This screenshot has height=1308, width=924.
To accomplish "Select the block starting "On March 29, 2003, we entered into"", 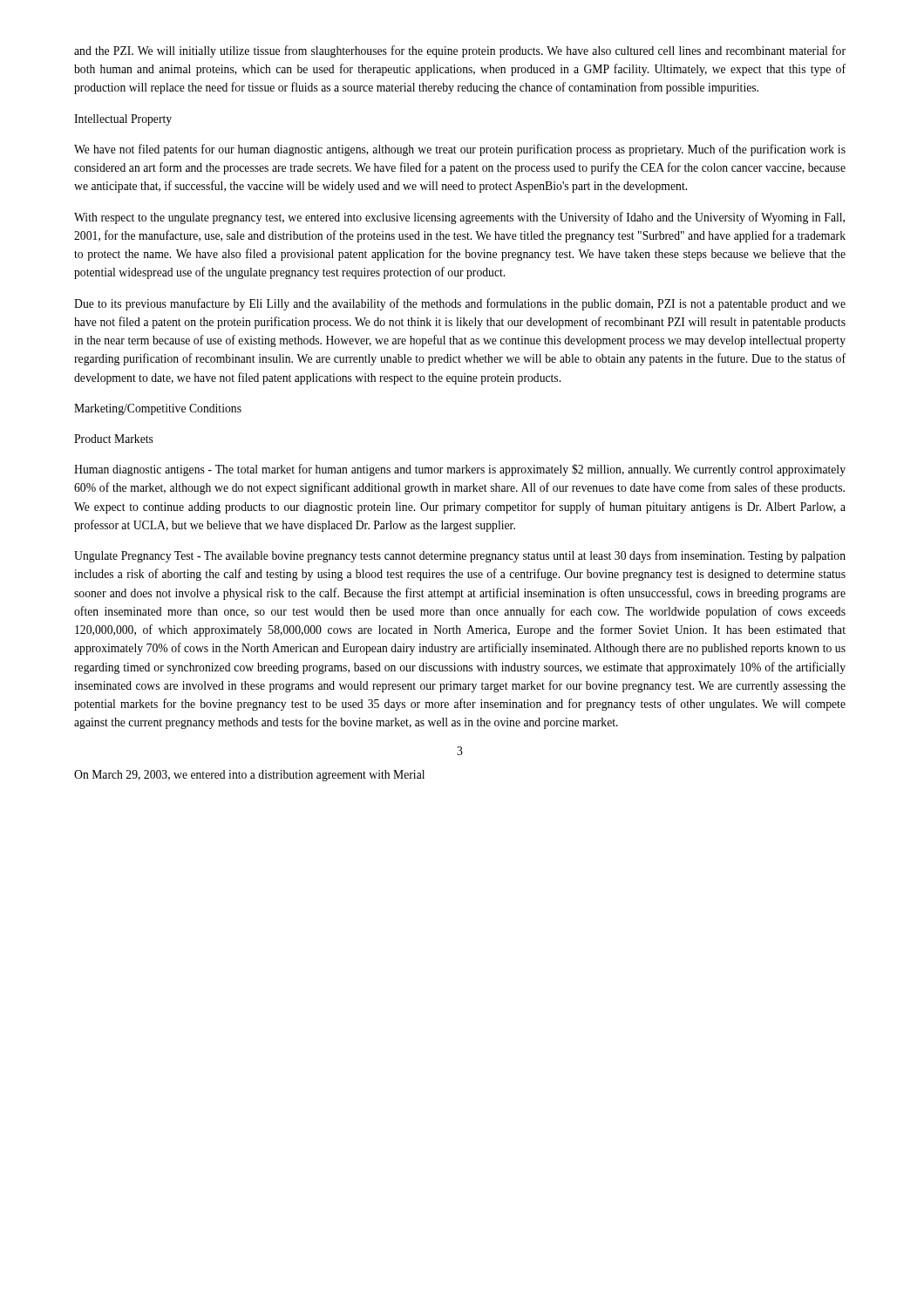I will click(x=250, y=774).
